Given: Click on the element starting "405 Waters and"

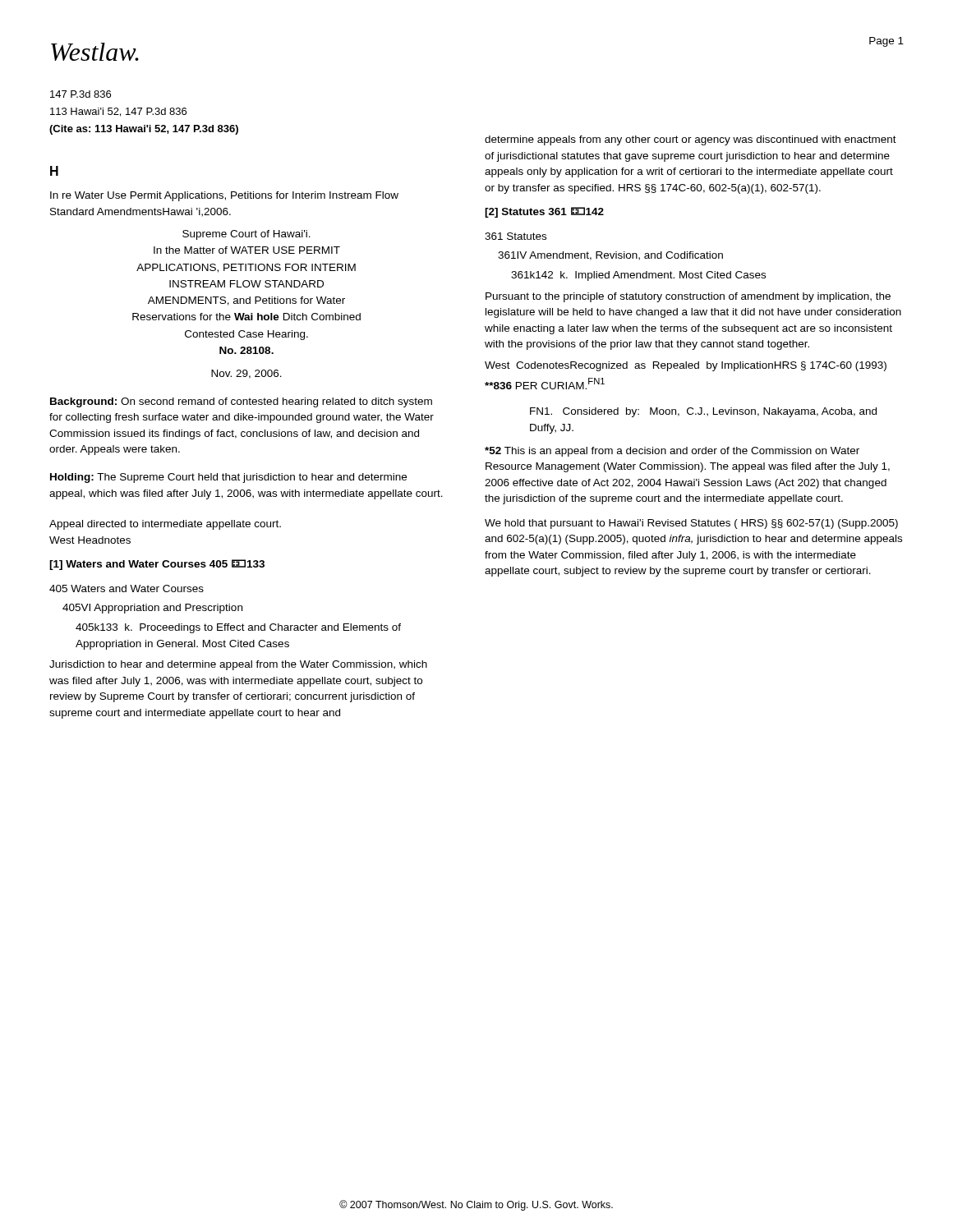Looking at the screenshot, I should tap(127, 588).
